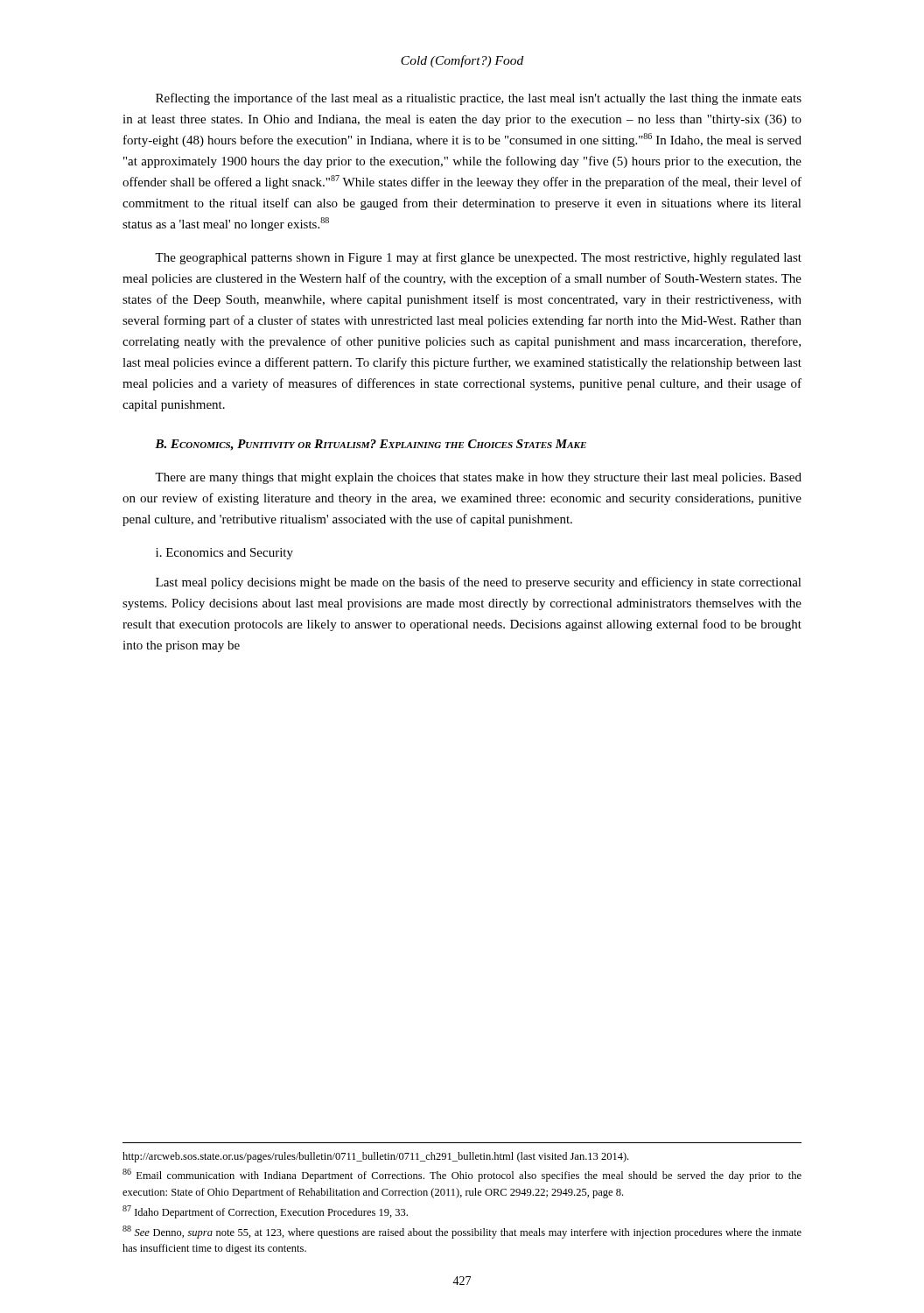Click the passage that begins "The geographical patterns shown in Figure 1 may"

tap(462, 331)
